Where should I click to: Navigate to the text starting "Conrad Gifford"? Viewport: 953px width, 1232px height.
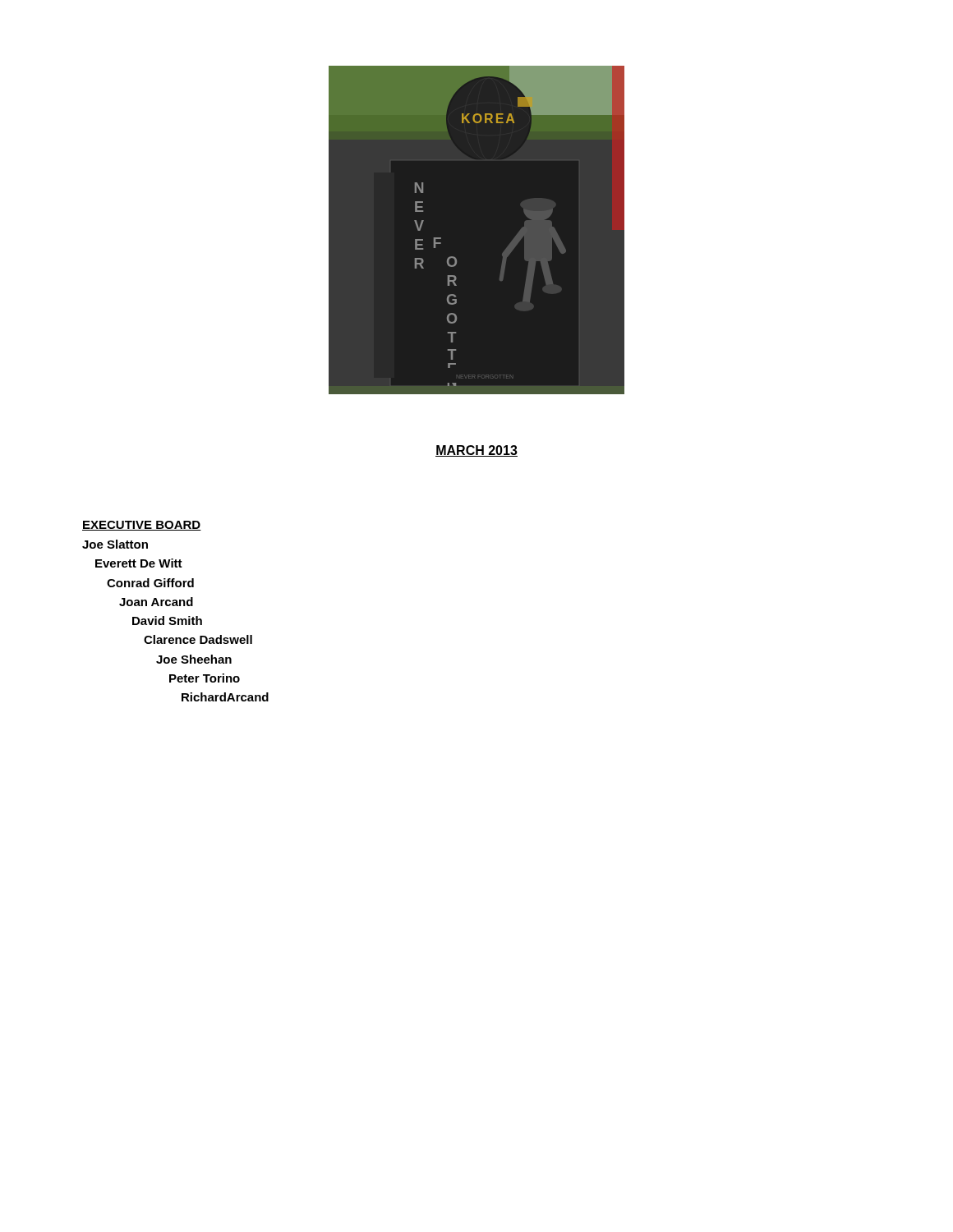point(151,582)
